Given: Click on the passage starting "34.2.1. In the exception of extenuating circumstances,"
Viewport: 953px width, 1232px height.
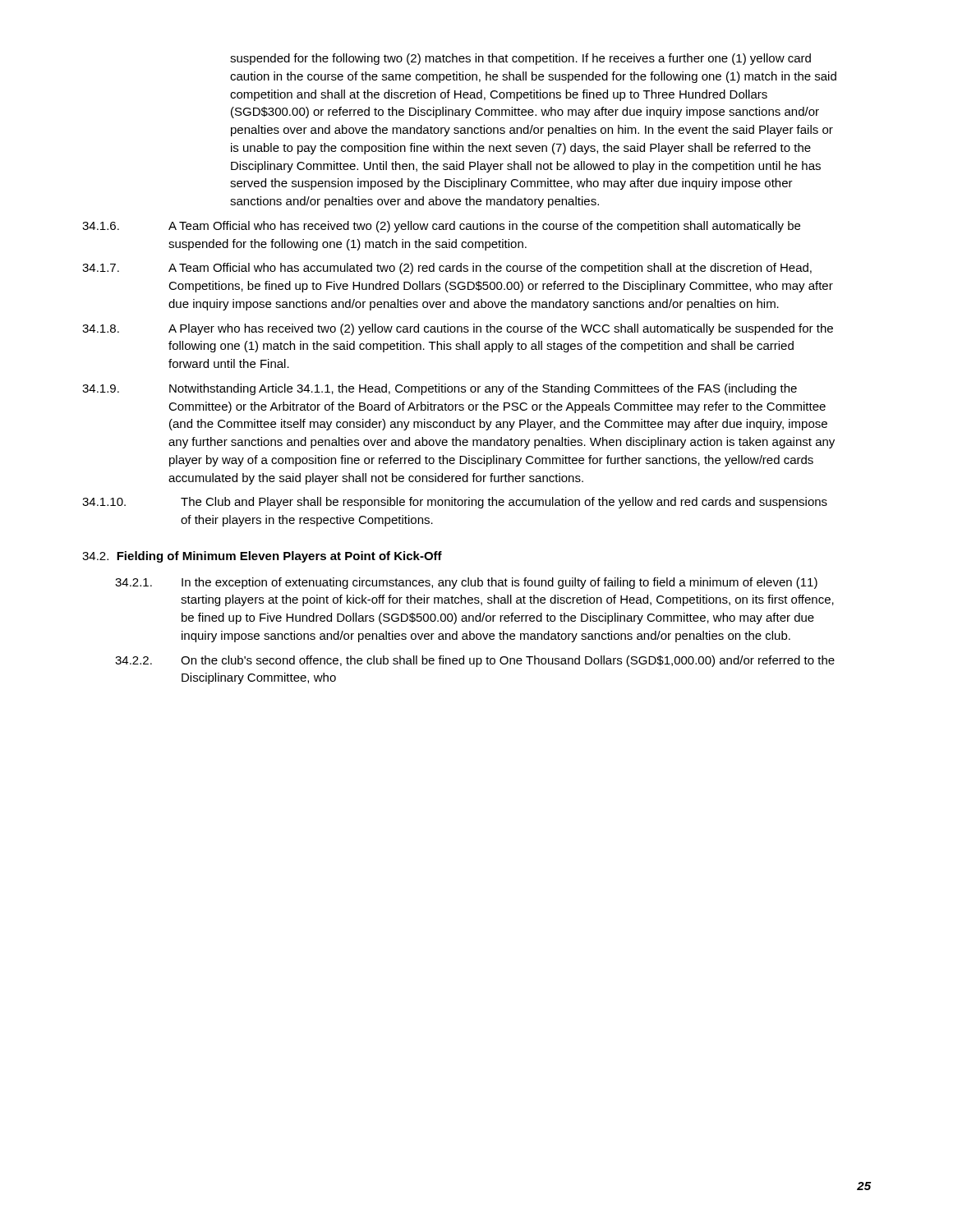Looking at the screenshot, I should [x=476, y=609].
